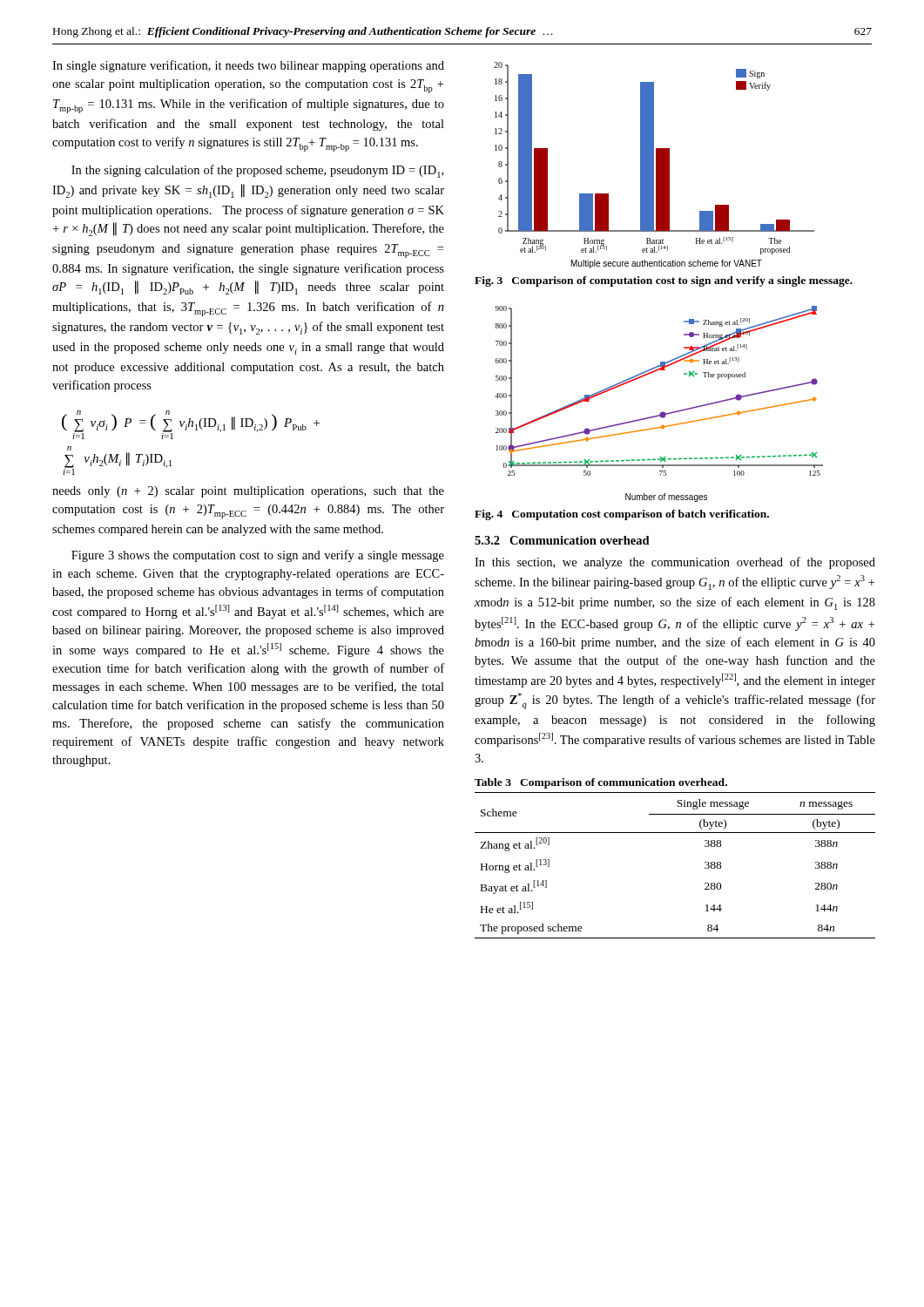Select a formula
Viewport: 924px width, 1307px height.
(x=192, y=441)
